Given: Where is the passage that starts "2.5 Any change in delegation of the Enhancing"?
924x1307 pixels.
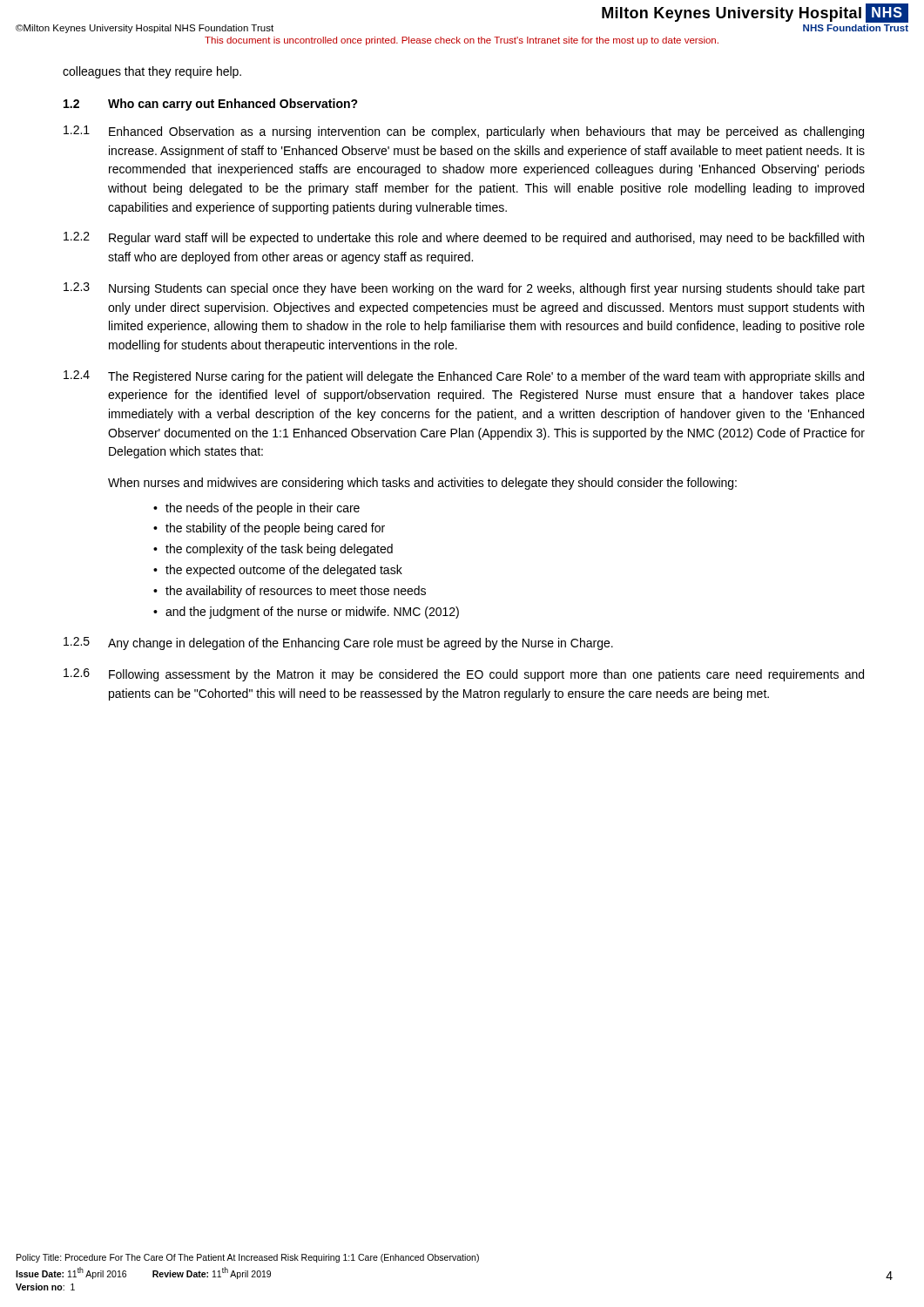Looking at the screenshot, I should coord(338,644).
